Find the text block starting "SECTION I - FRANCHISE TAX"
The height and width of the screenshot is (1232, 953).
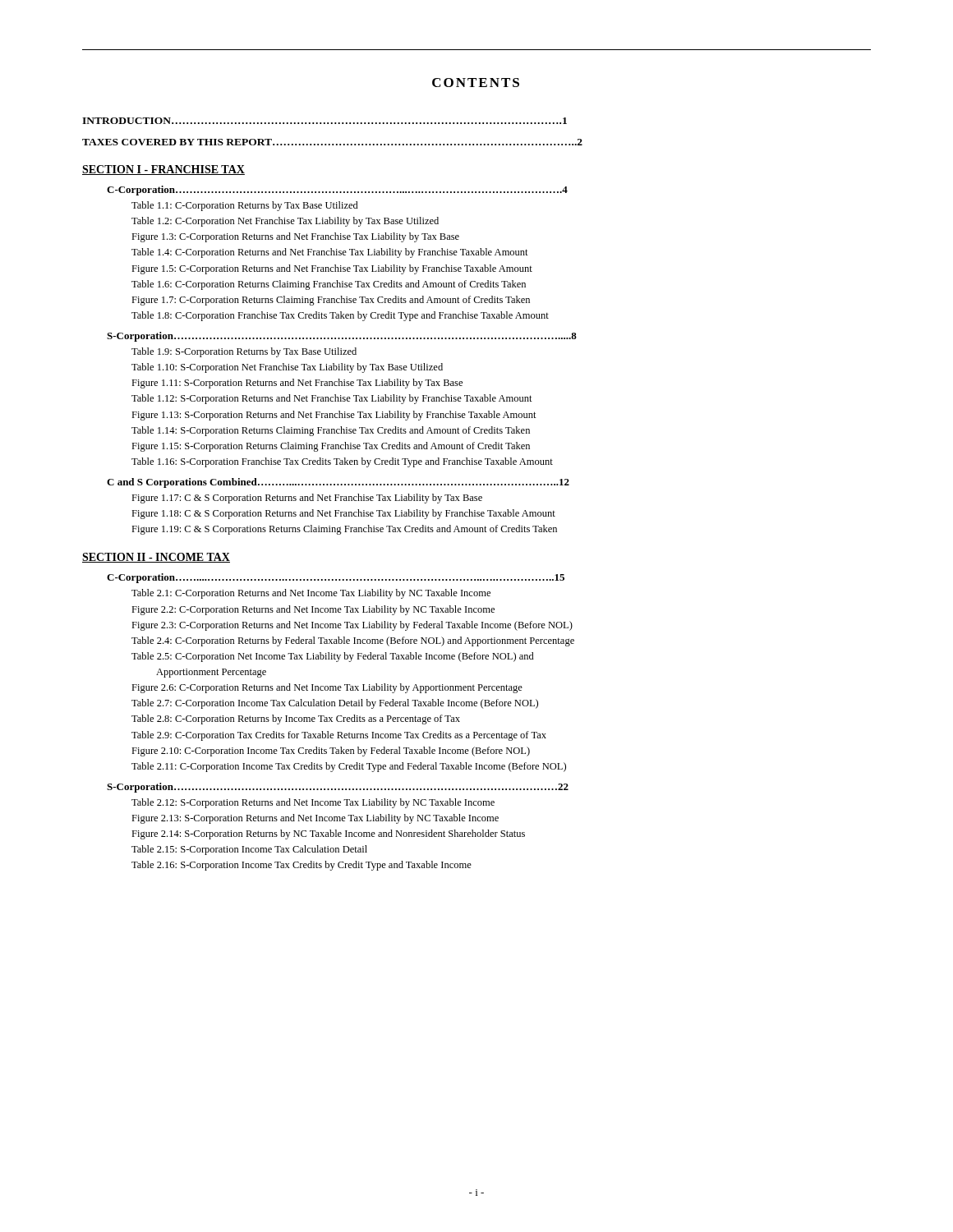pyautogui.click(x=163, y=170)
